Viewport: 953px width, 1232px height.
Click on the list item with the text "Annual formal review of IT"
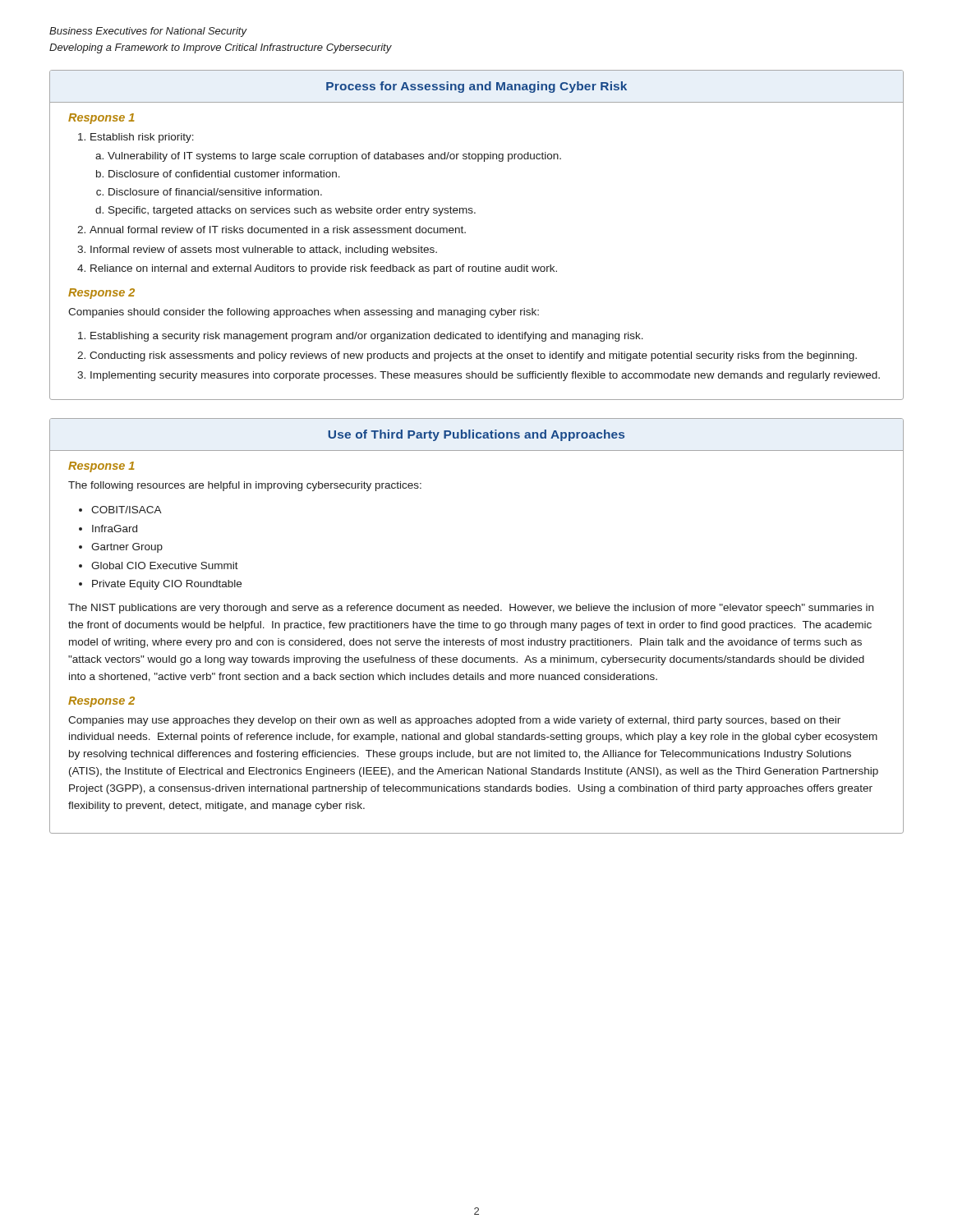pyautogui.click(x=278, y=229)
